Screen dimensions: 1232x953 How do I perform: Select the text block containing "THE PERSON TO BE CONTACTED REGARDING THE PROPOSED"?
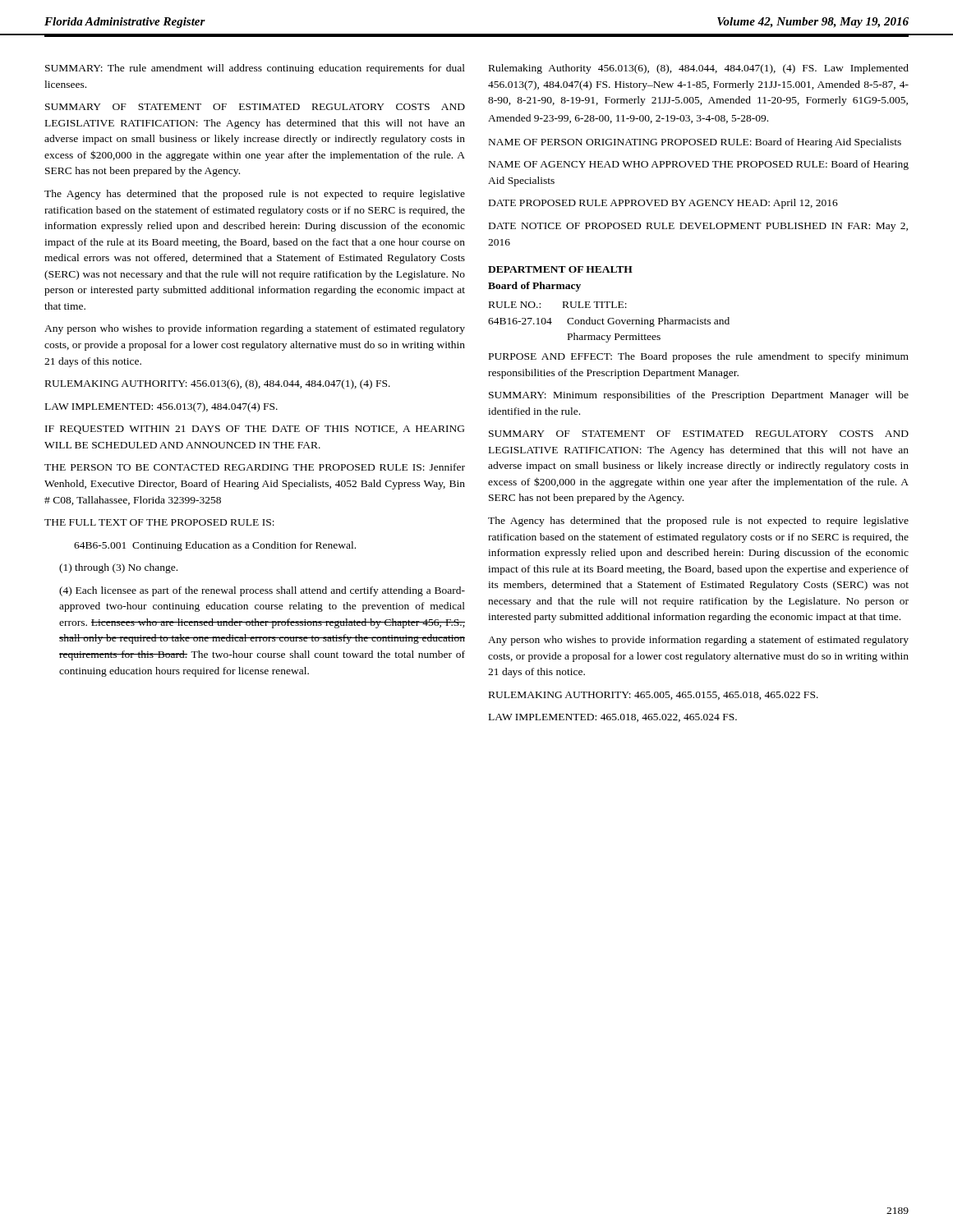click(x=255, y=483)
